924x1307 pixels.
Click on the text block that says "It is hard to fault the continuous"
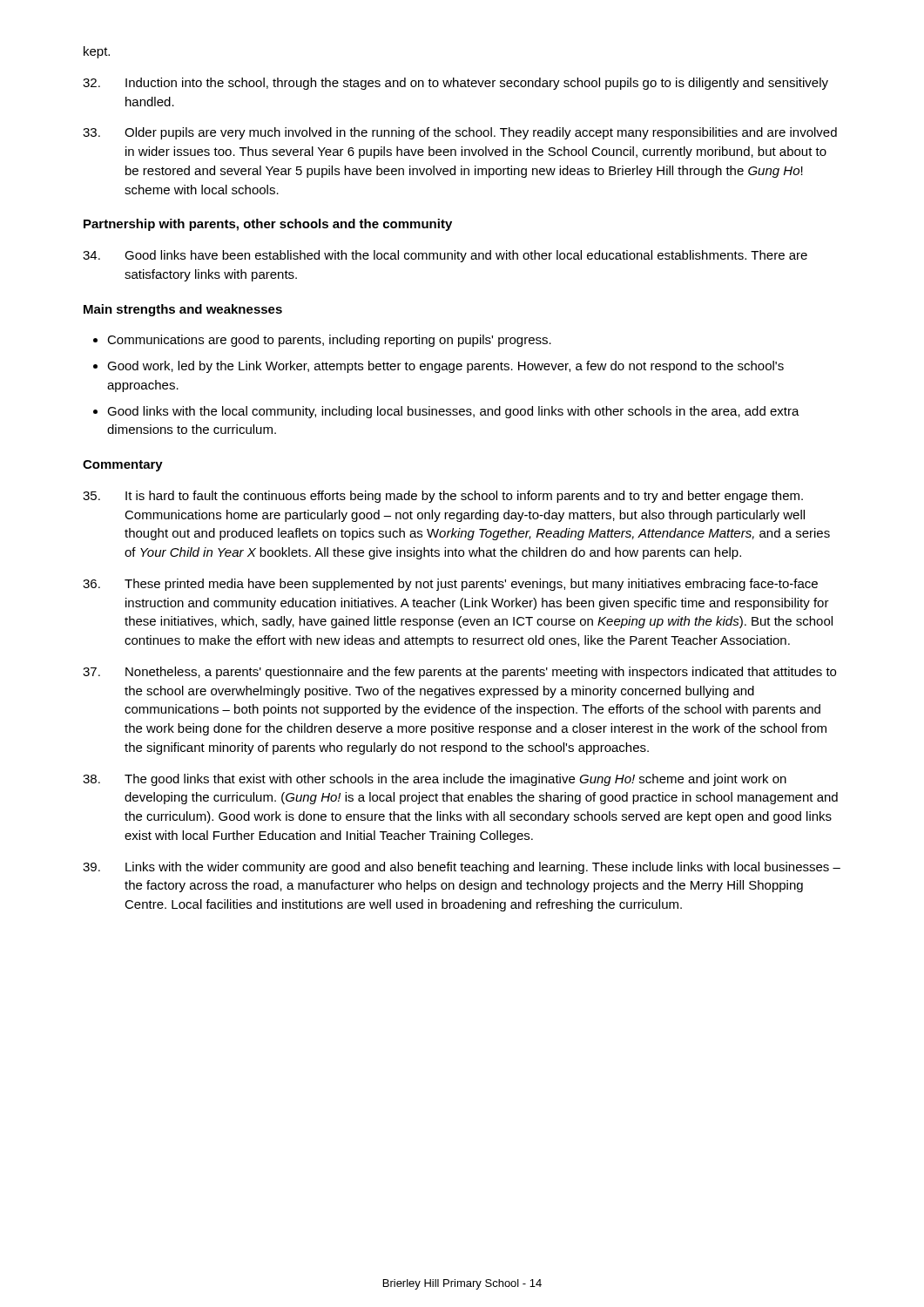[x=462, y=524]
